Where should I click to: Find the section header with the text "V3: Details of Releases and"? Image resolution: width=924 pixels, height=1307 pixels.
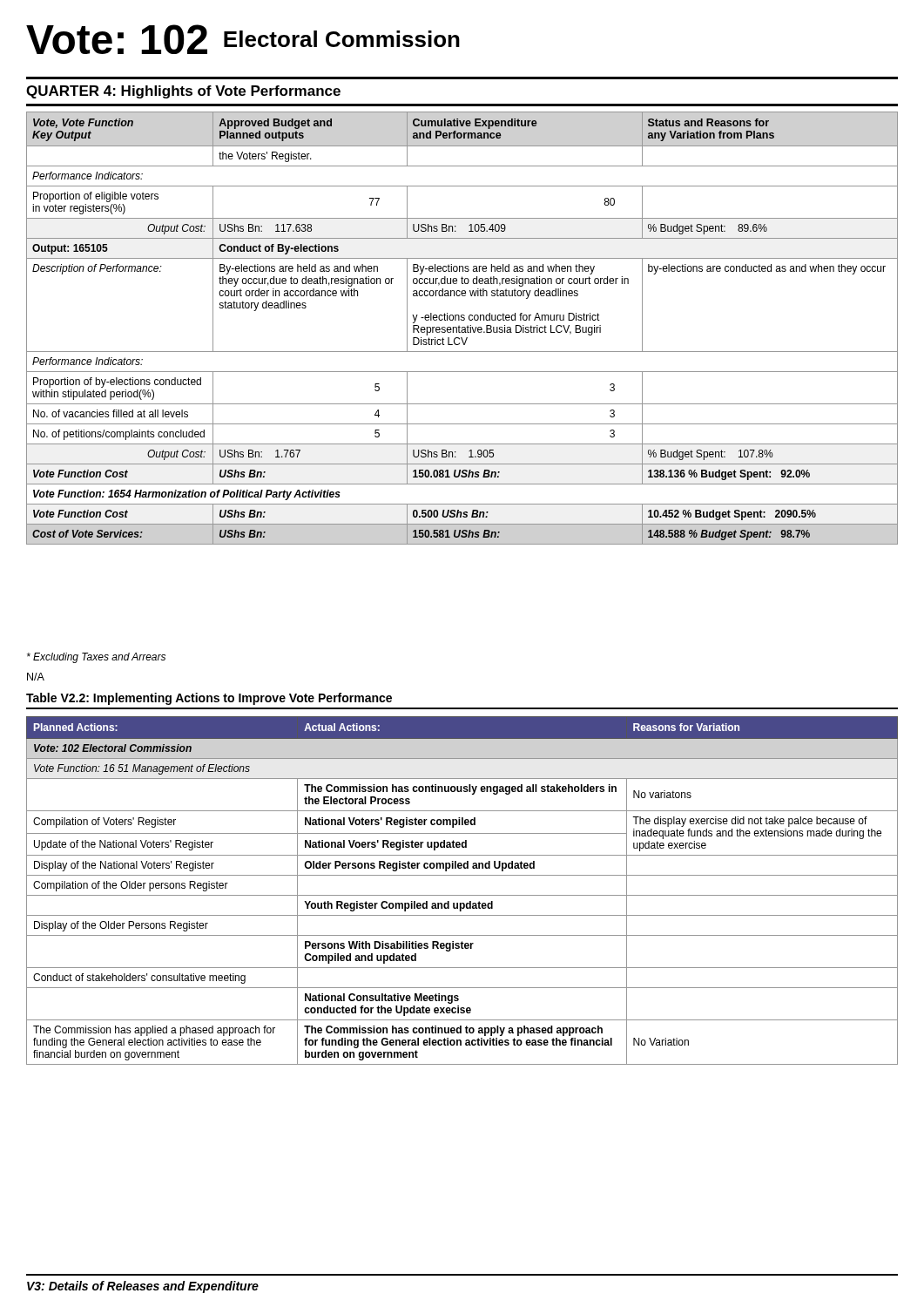[x=142, y=1286]
